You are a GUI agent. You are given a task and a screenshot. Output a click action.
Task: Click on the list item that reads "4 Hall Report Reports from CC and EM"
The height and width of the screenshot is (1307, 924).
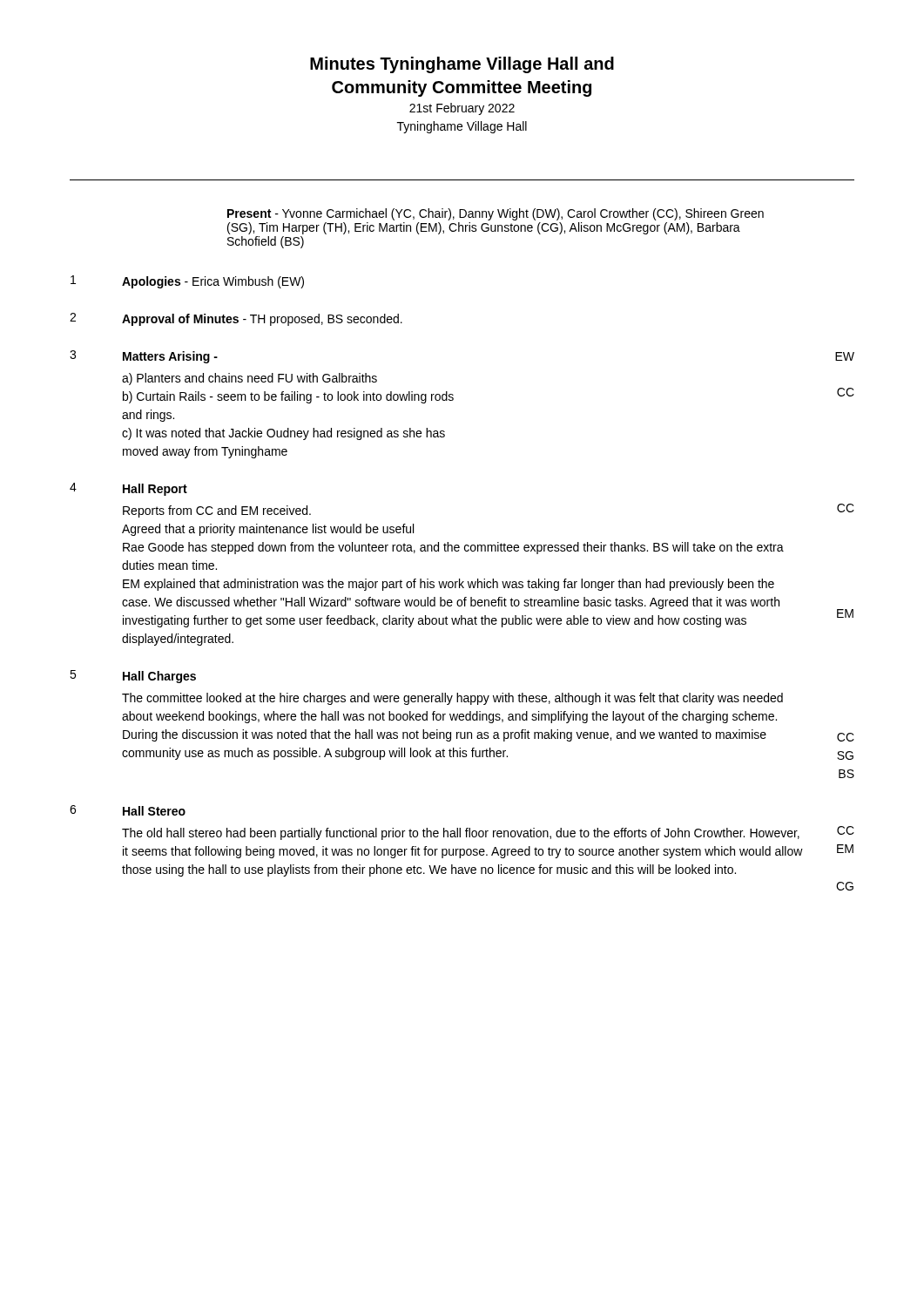pos(128,489)
